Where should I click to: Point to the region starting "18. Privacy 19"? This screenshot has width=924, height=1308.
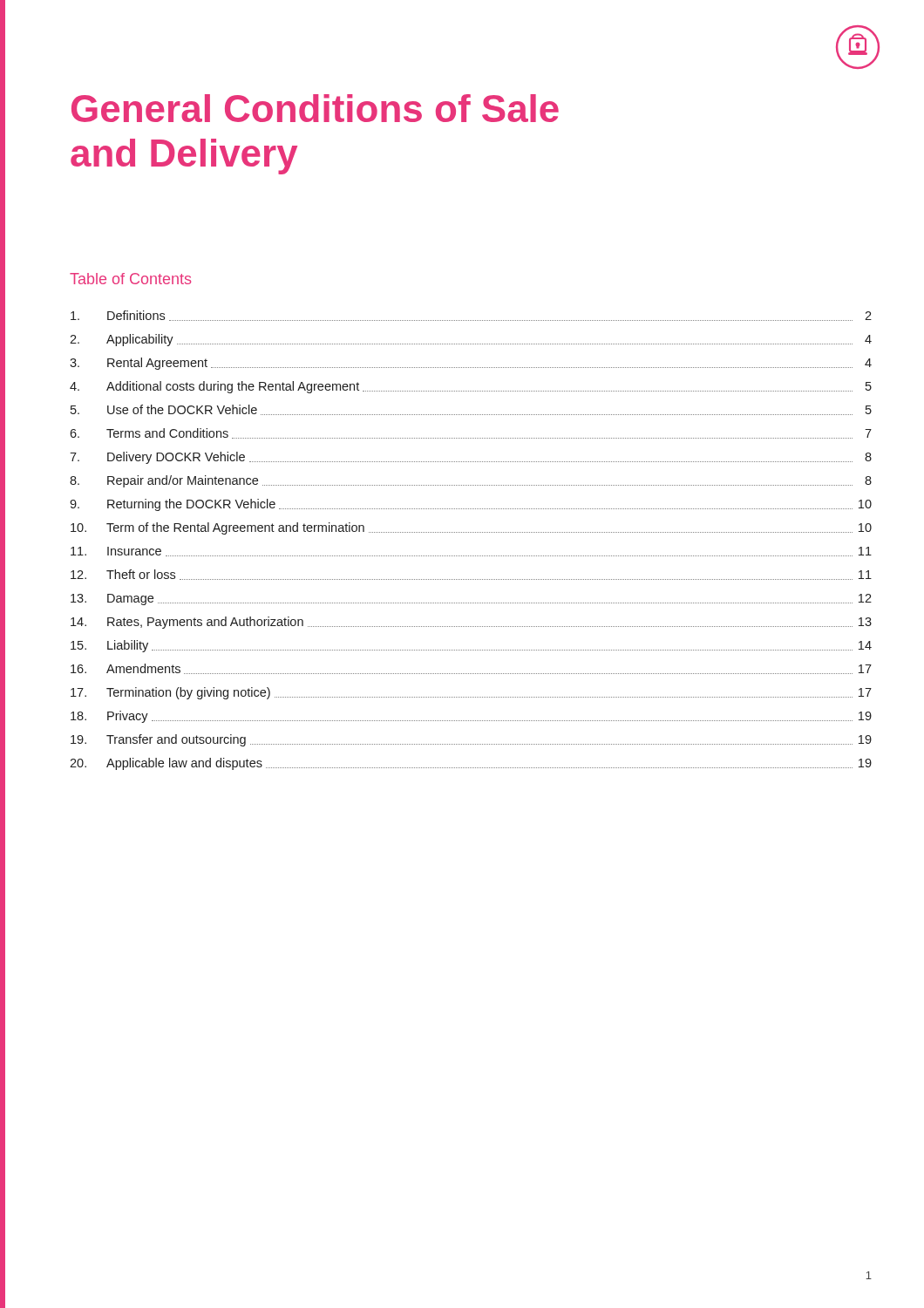pyautogui.click(x=471, y=716)
